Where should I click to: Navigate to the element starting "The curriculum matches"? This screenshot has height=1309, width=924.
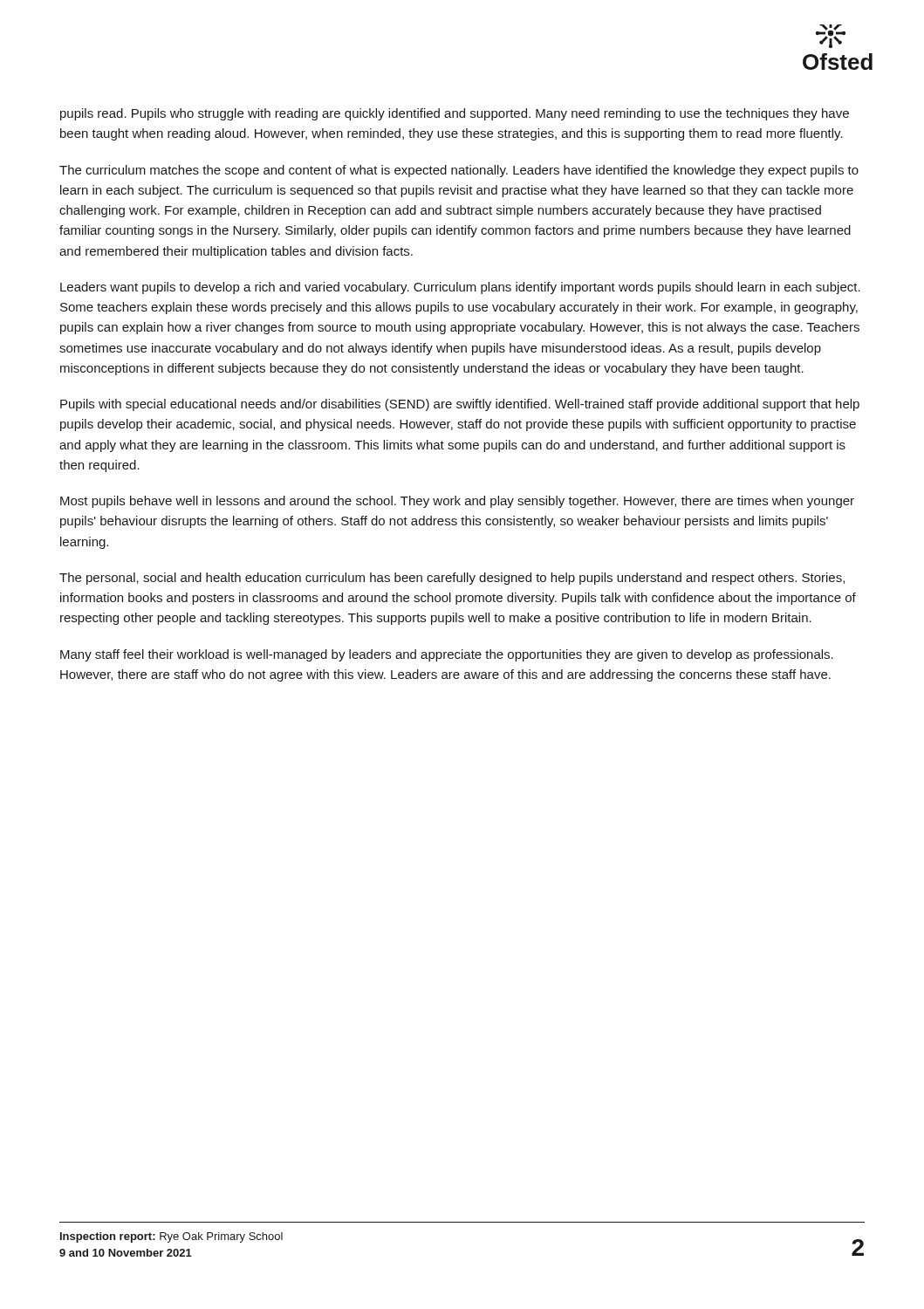click(x=459, y=210)
